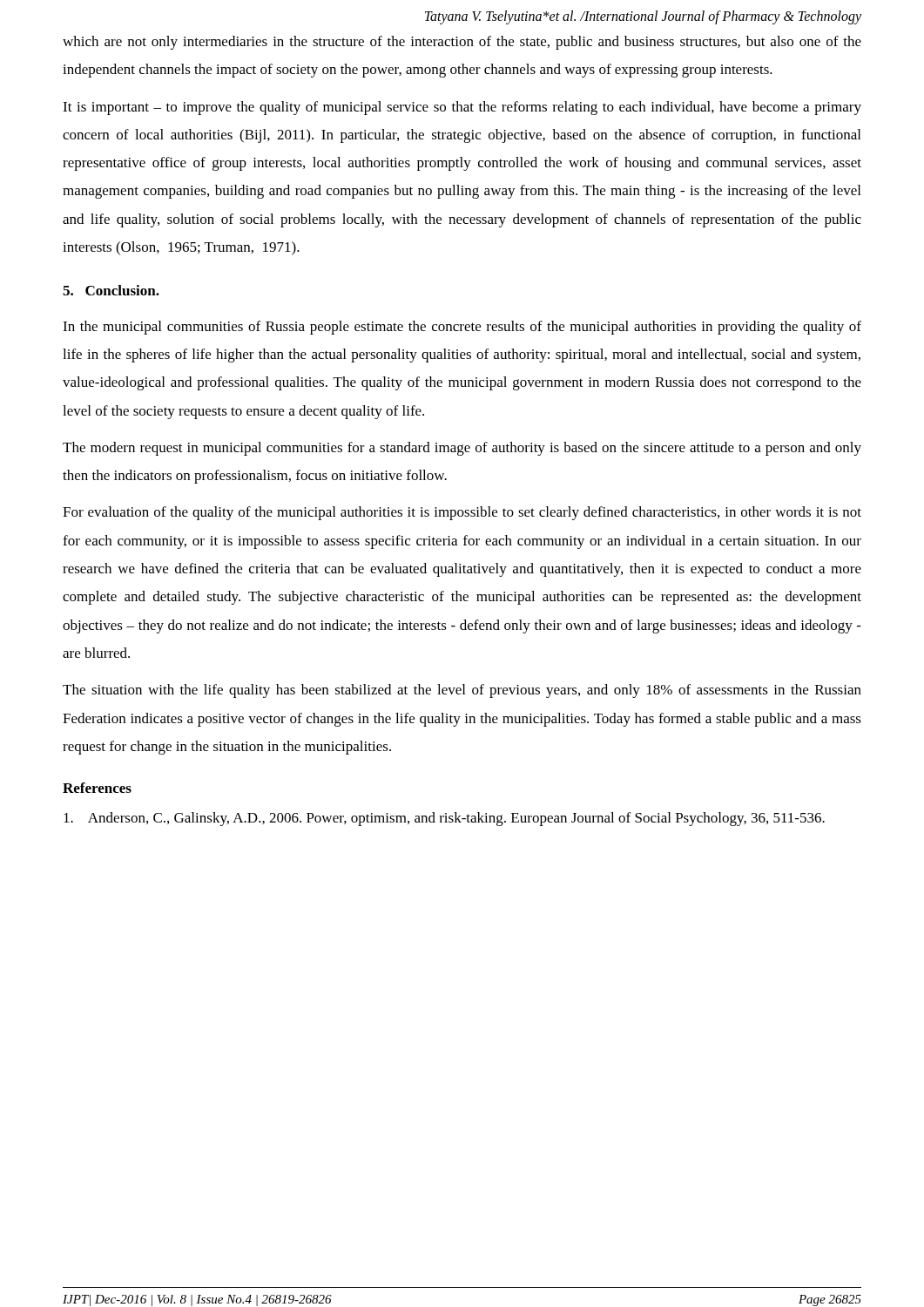Screen dimensions: 1307x924
Task: Where is the passage that starts "Anderson, C., Galinsky, A.D., 2006. Power, optimism,"?
Action: [444, 818]
